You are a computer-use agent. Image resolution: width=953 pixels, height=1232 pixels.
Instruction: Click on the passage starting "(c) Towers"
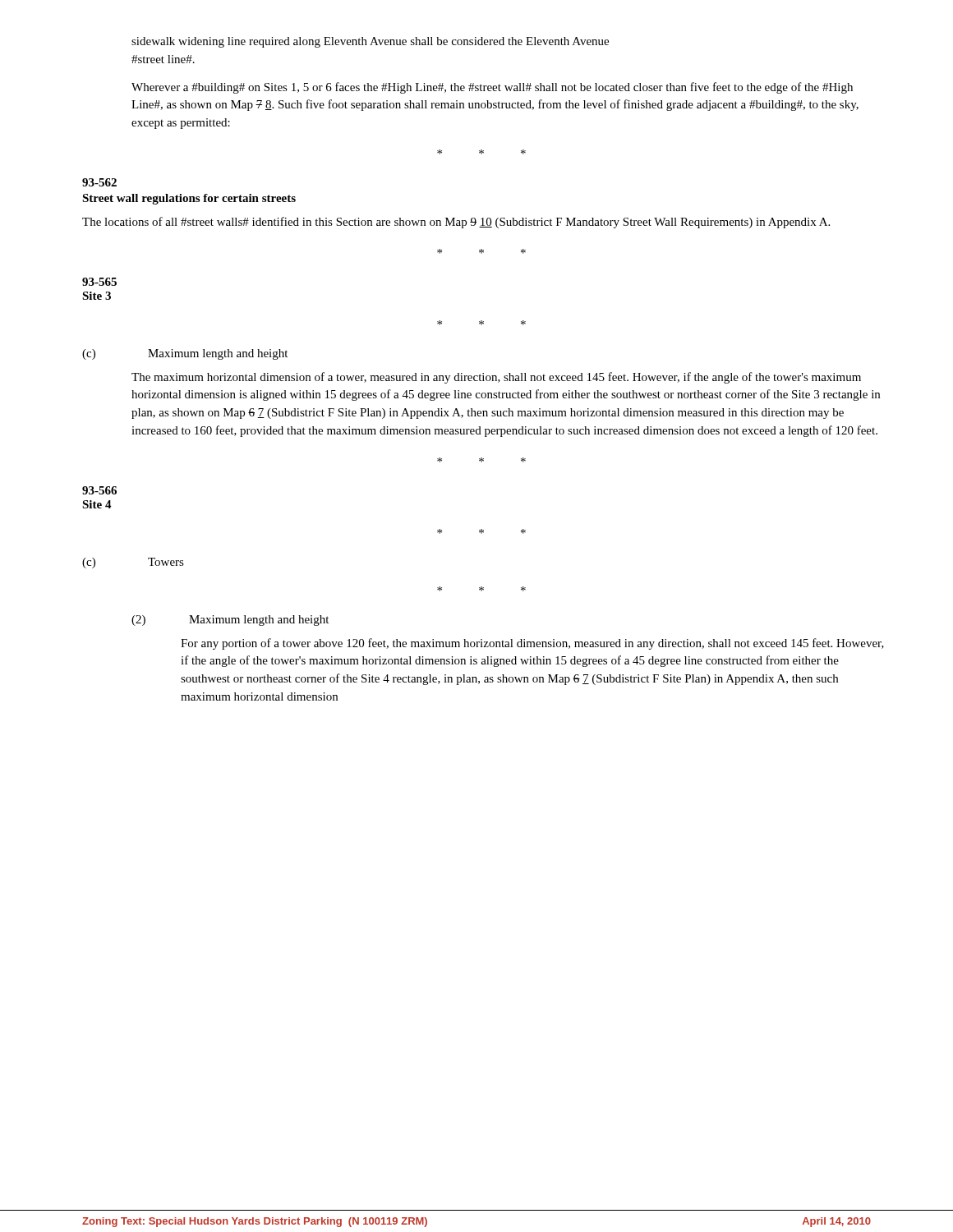(87, 563)
